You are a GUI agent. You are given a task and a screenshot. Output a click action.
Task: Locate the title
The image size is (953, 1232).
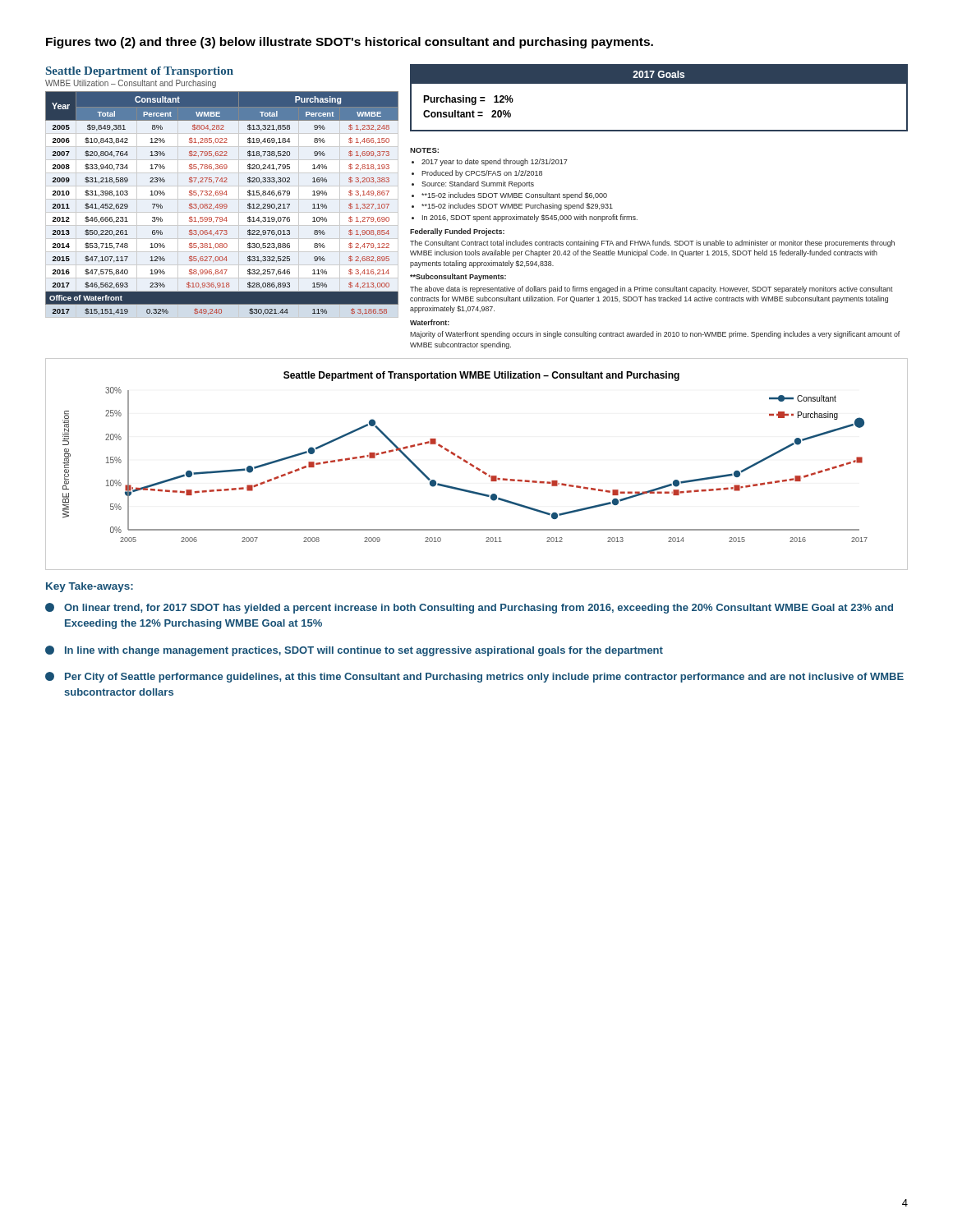point(476,42)
